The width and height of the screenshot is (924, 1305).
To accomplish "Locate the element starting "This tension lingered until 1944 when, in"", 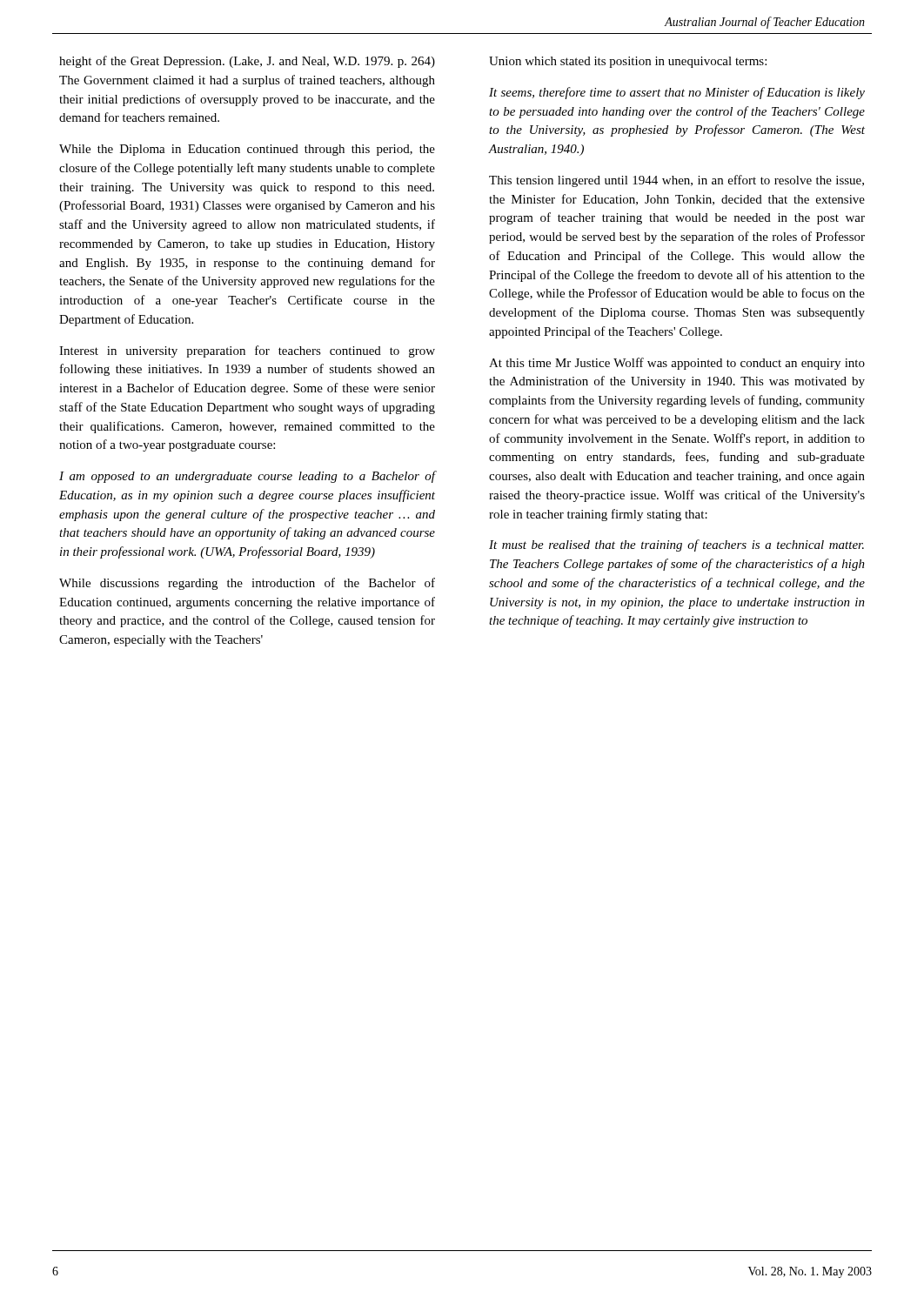I will click(677, 256).
